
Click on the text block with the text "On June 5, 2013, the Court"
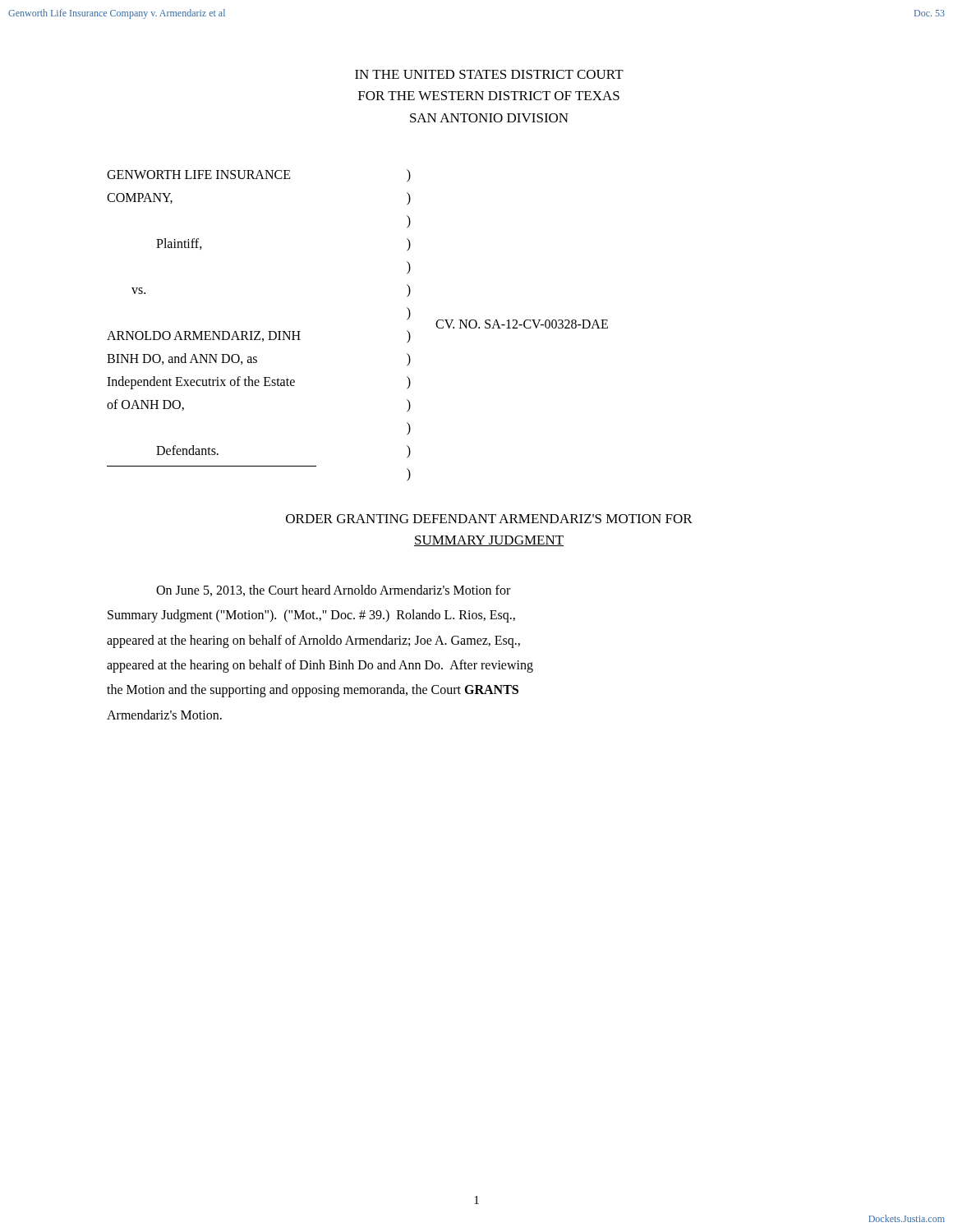[489, 653]
